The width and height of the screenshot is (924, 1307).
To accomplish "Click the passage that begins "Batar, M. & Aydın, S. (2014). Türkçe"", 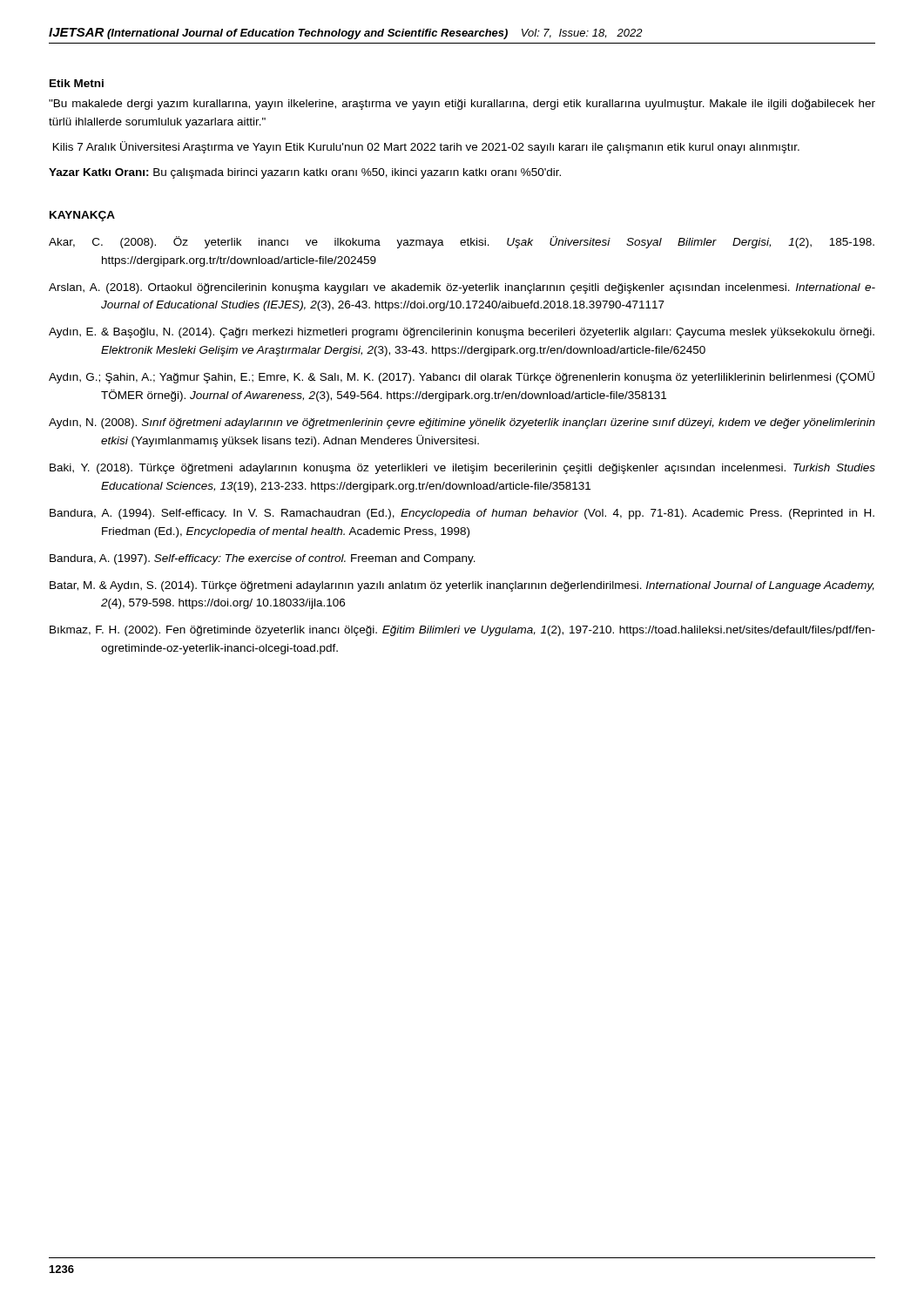I will click(462, 594).
